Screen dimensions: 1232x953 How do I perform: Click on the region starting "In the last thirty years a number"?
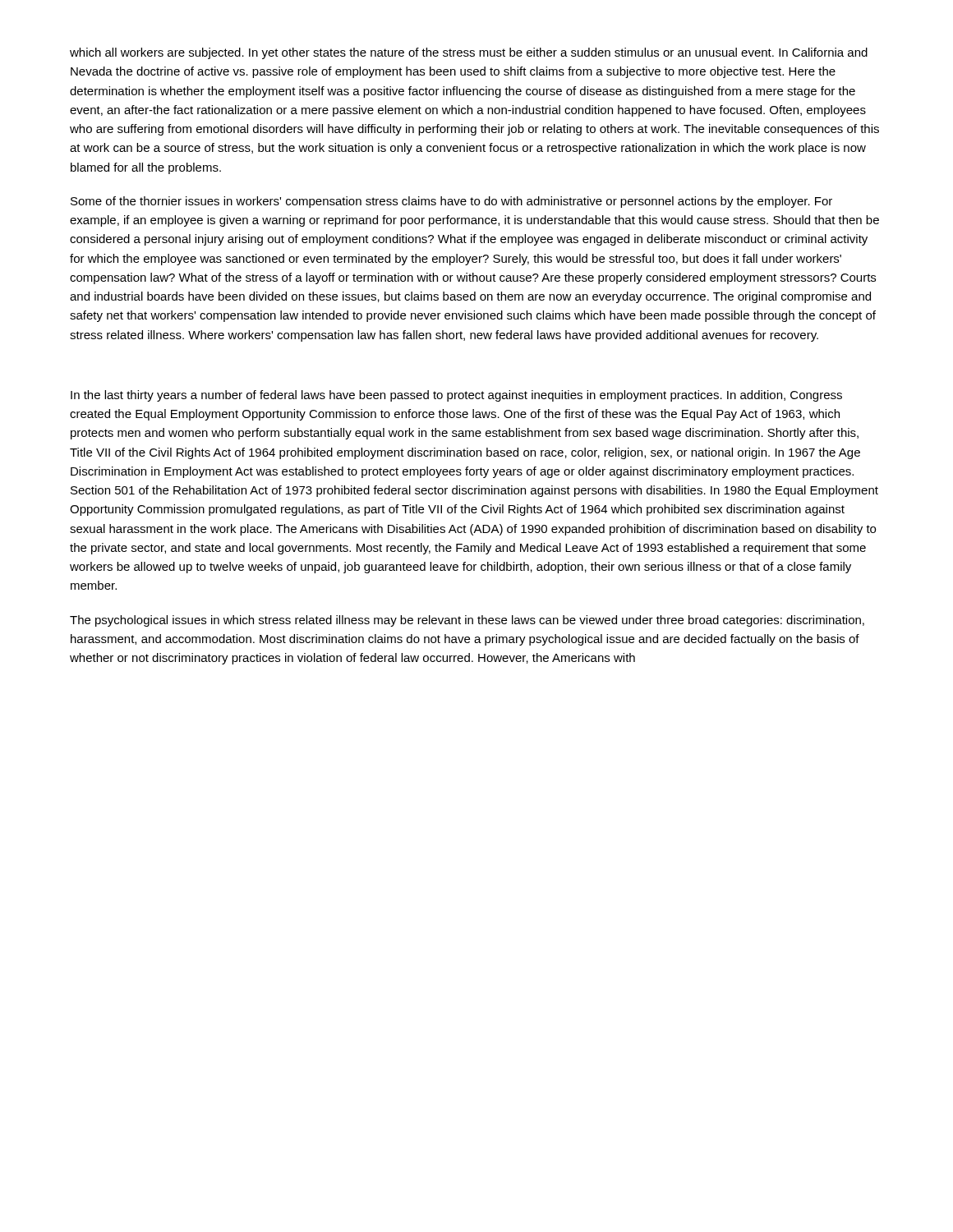(x=474, y=490)
